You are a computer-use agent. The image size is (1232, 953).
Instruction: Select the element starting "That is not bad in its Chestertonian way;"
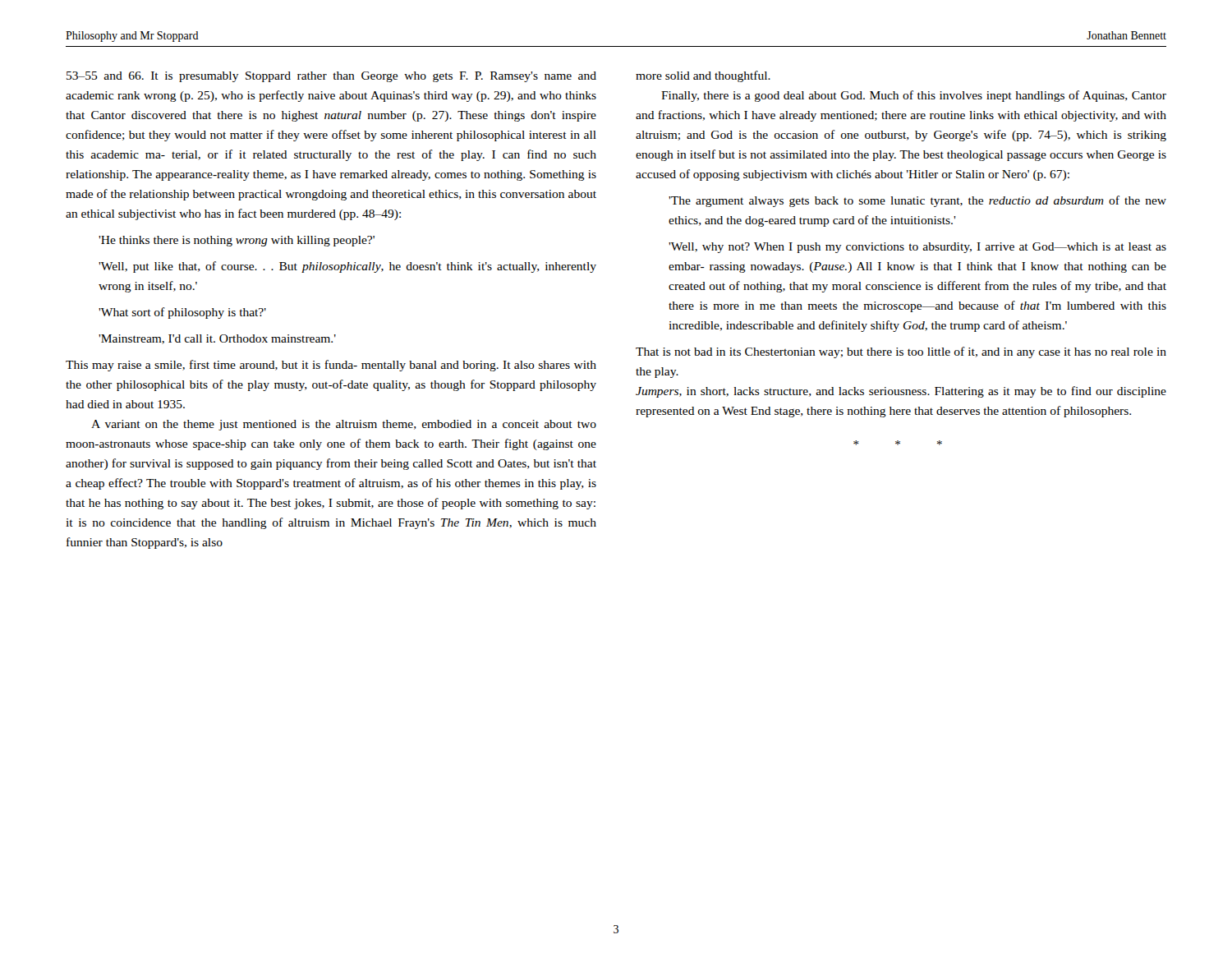901,362
